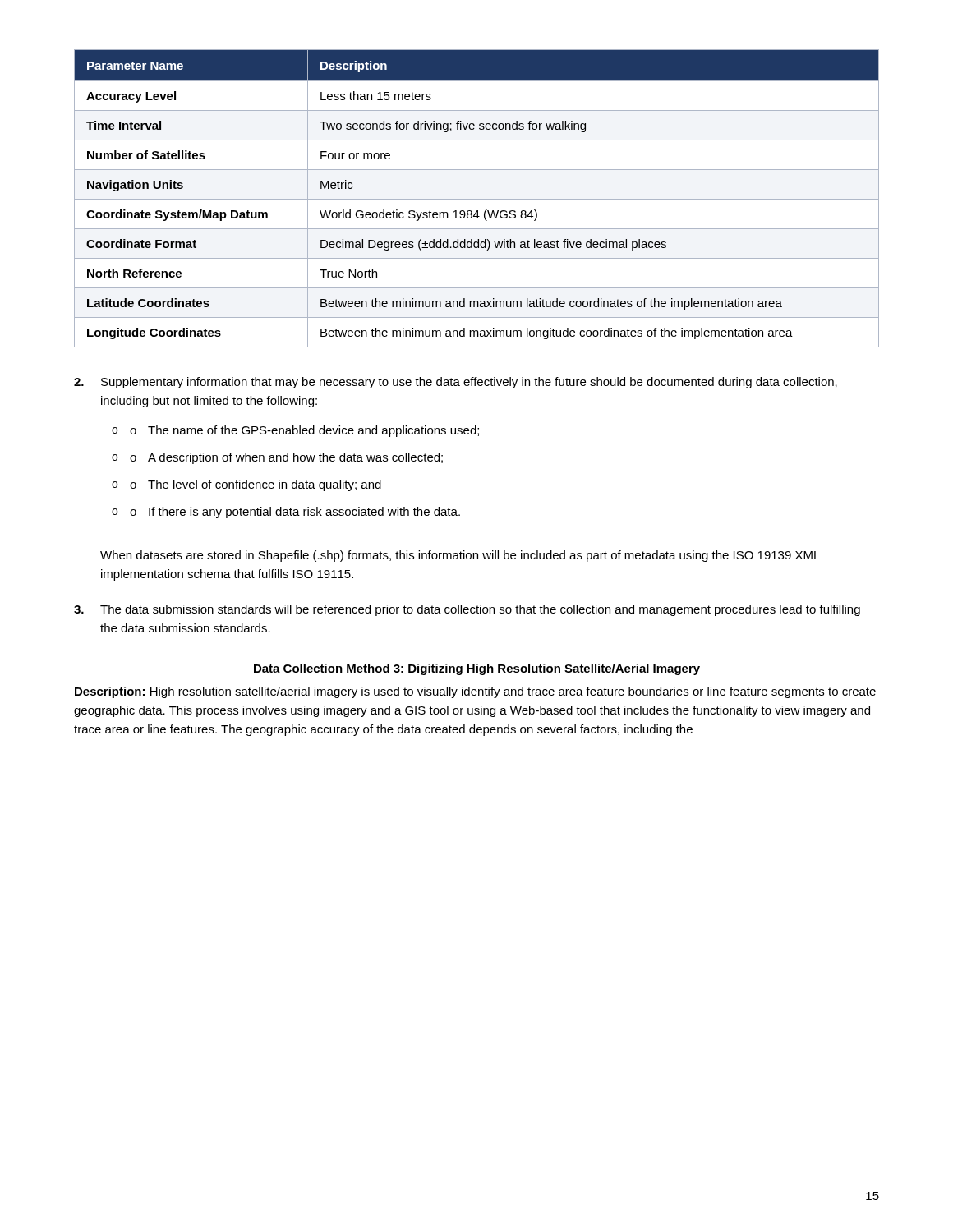Locate the list item with the text "oThe level of confidence in"

tap(256, 484)
